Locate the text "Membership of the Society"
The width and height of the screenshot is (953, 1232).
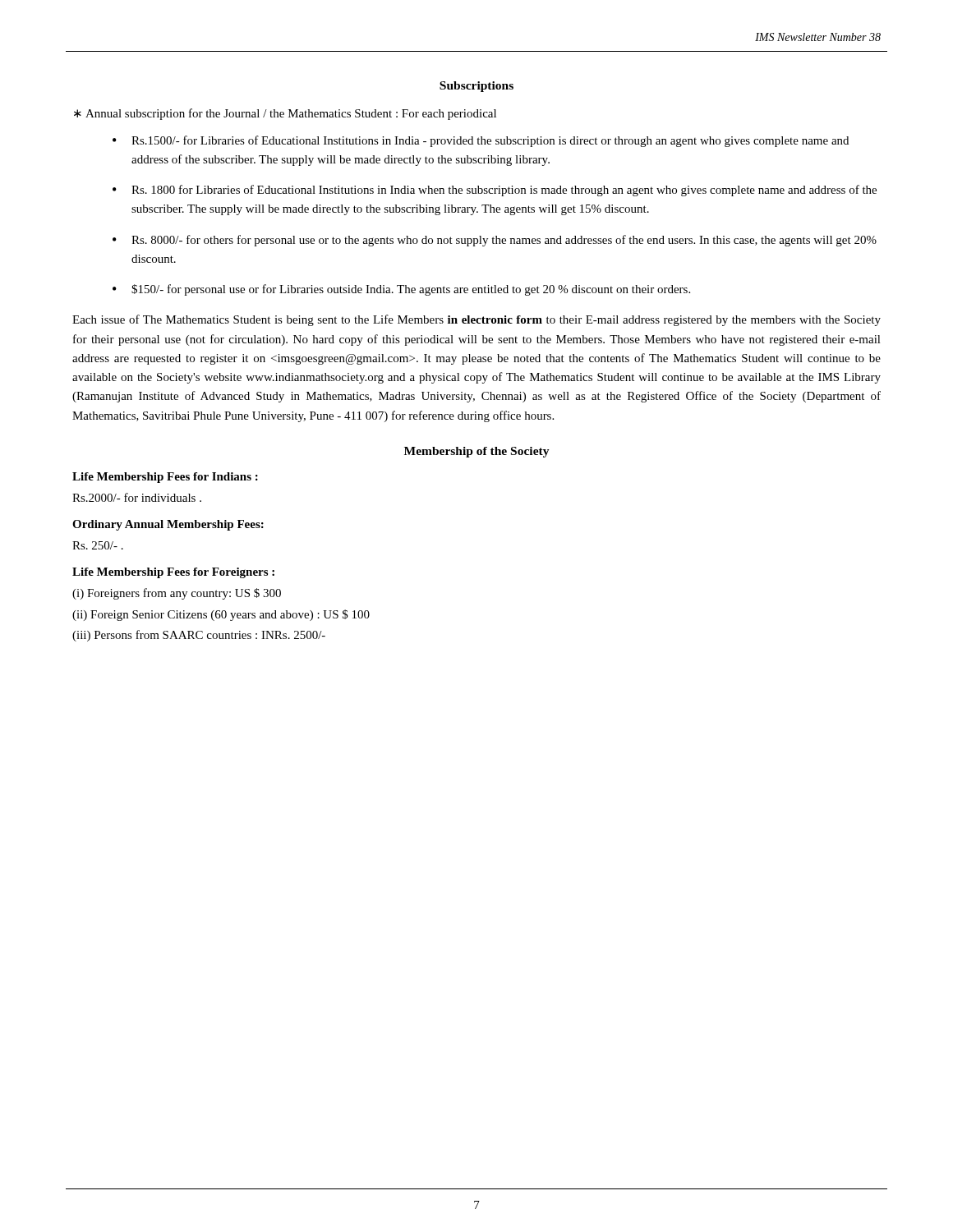(476, 450)
